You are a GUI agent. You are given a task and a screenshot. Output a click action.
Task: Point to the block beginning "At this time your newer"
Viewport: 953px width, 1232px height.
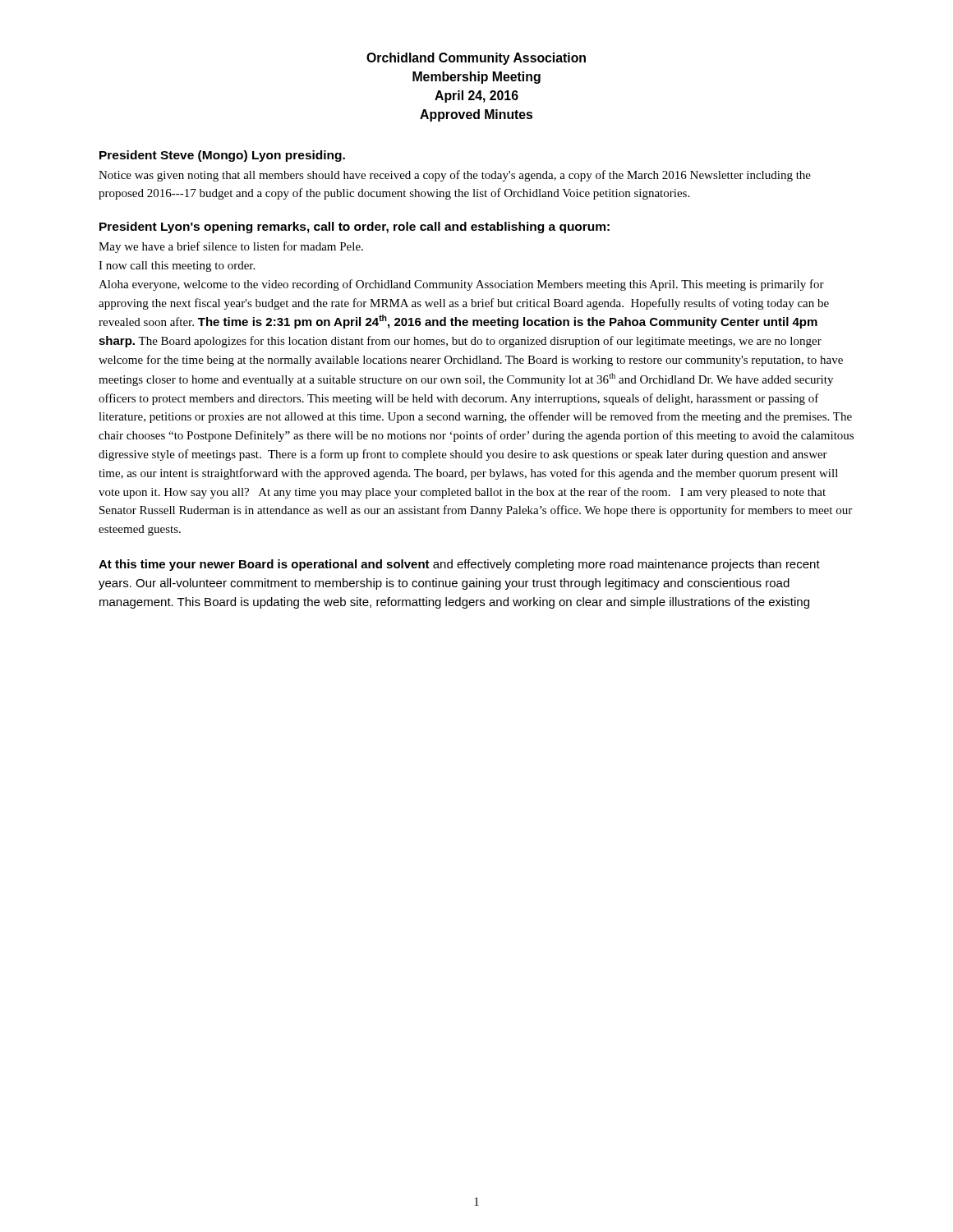(459, 582)
